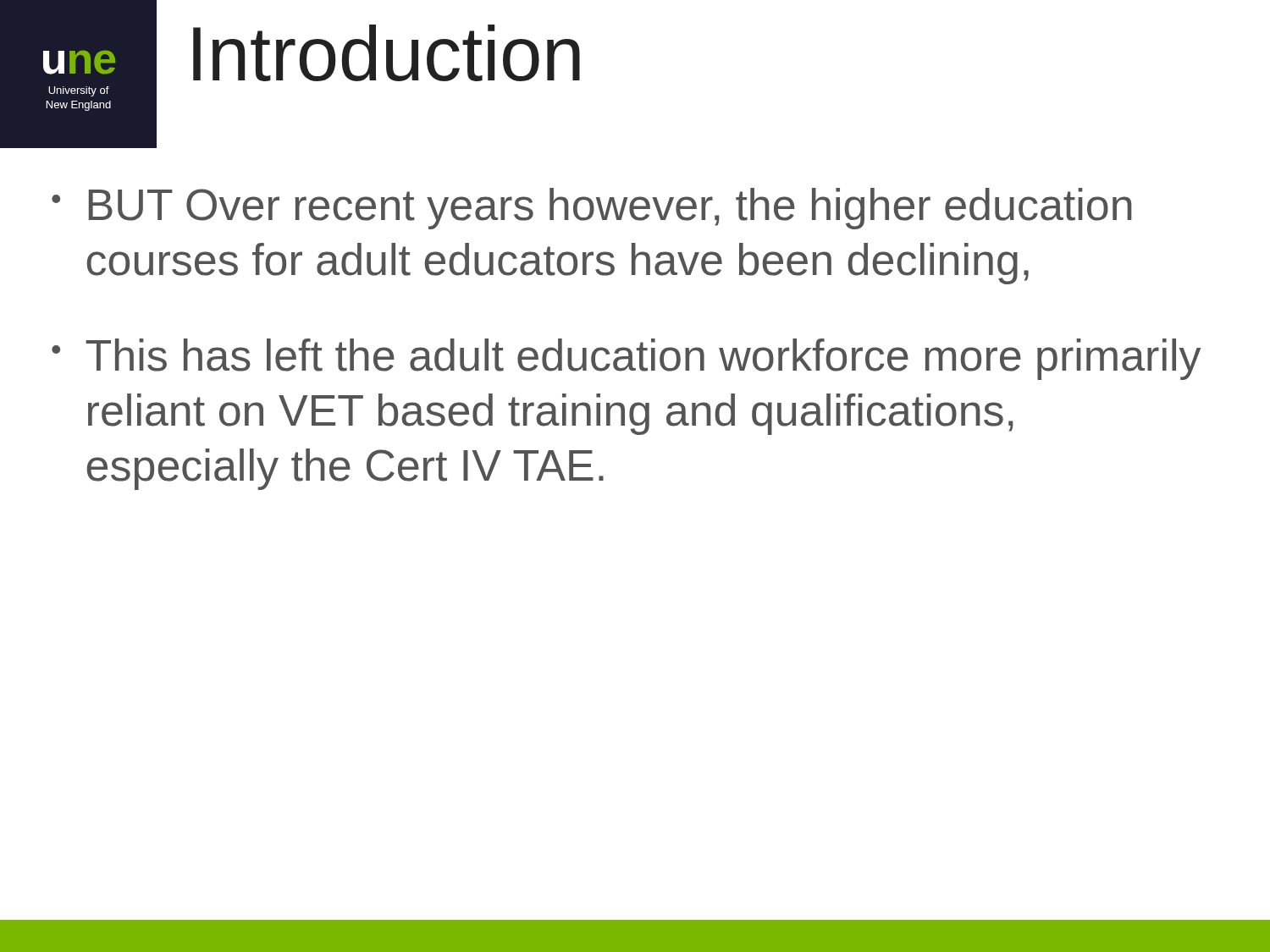Navigate to the text starting "• This has left the adult"
This screenshot has width=1270, height=952.
point(635,411)
